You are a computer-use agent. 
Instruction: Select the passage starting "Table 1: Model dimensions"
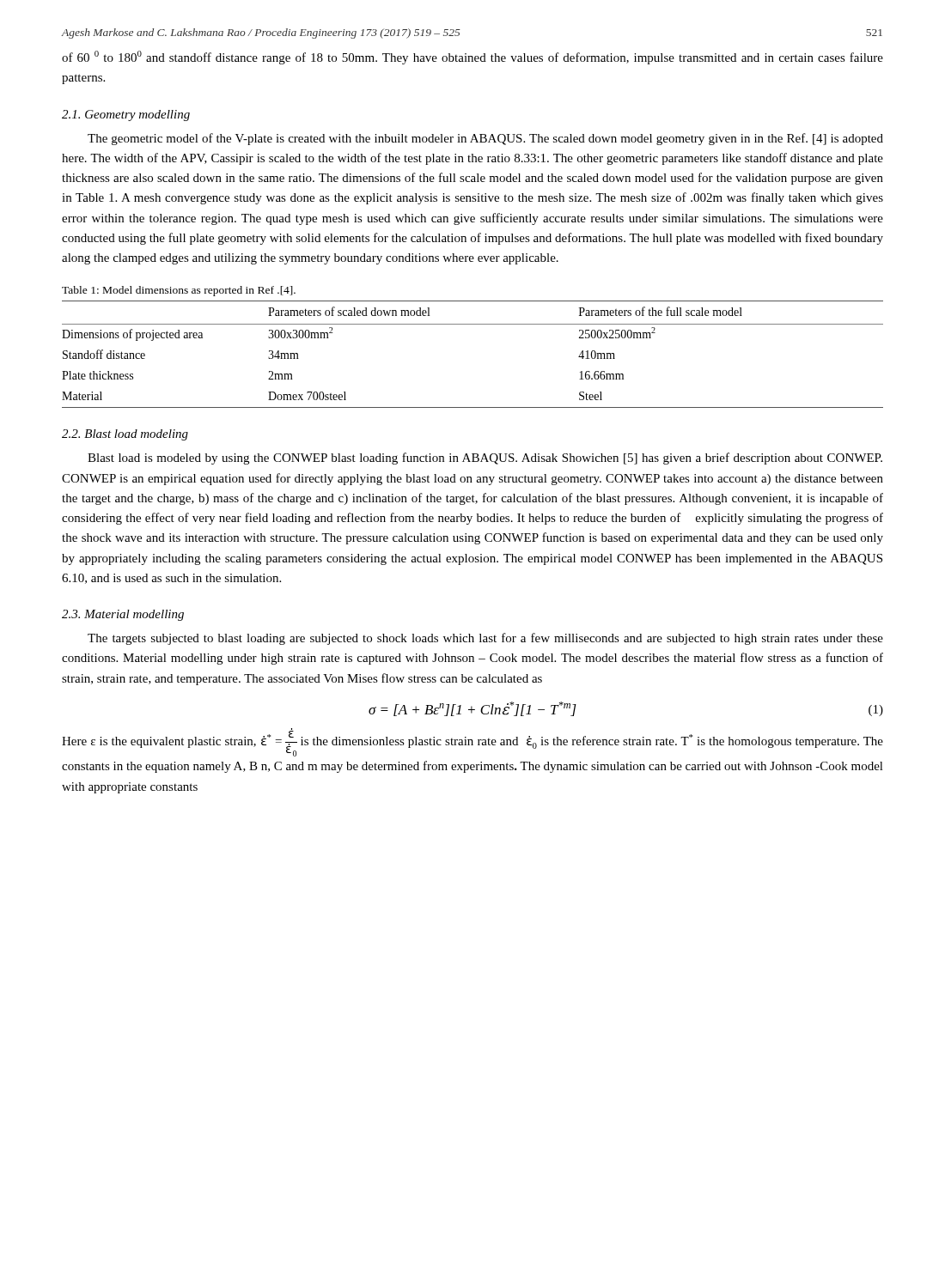coord(179,290)
